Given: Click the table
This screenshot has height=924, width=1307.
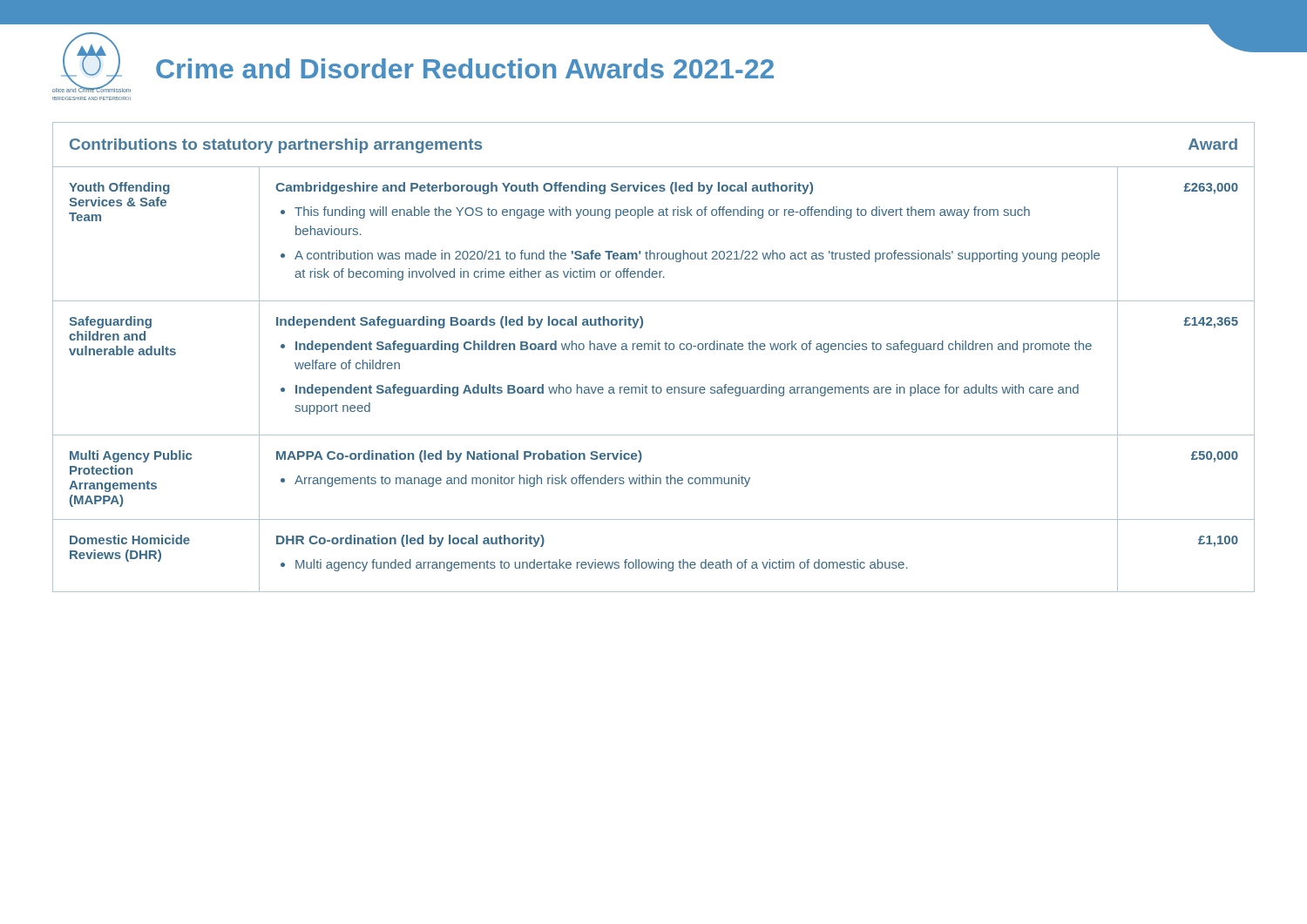Looking at the screenshot, I should pos(654,357).
